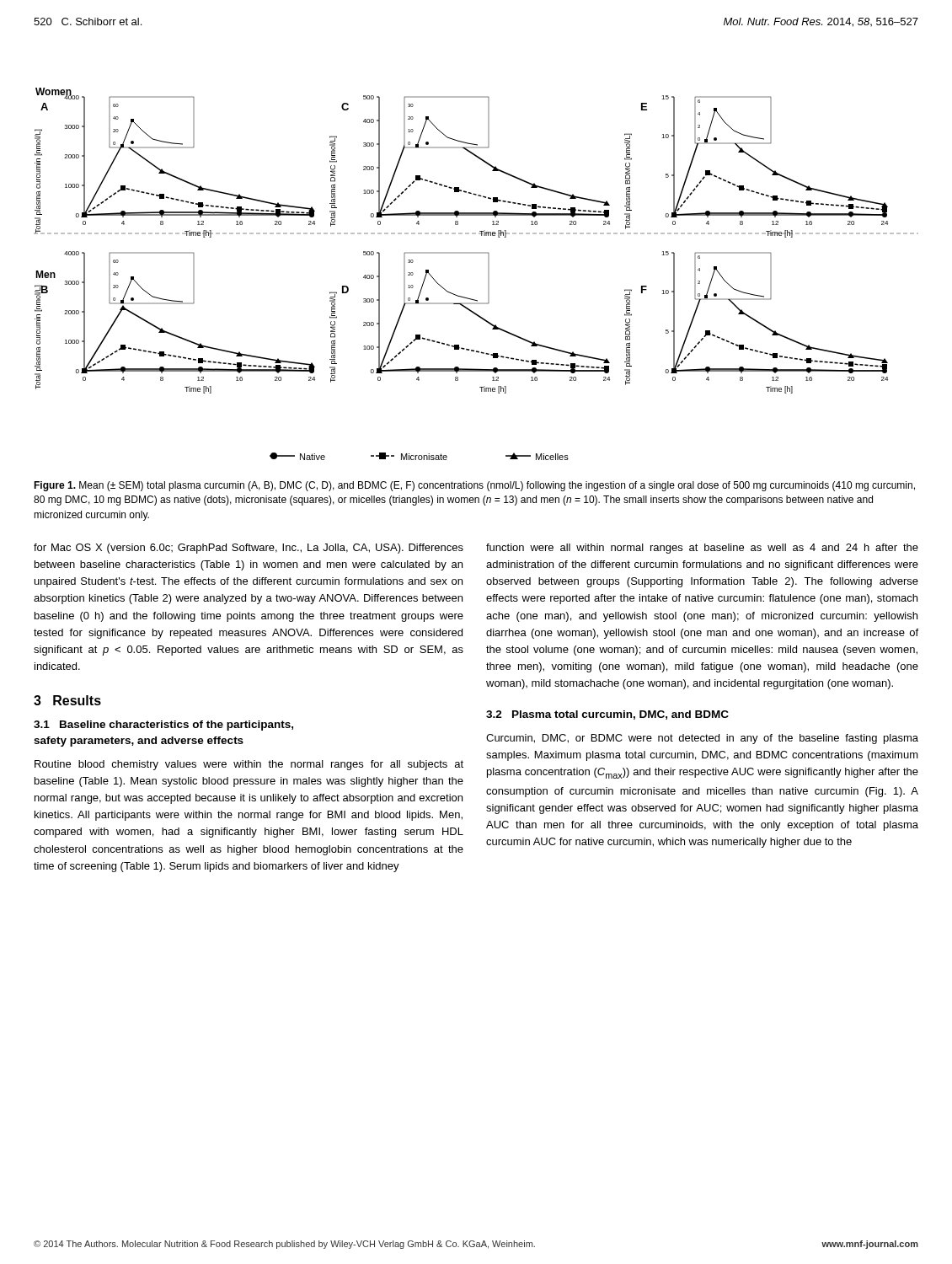Find the text starting "function were all within"
This screenshot has height=1264, width=952.
702,615
